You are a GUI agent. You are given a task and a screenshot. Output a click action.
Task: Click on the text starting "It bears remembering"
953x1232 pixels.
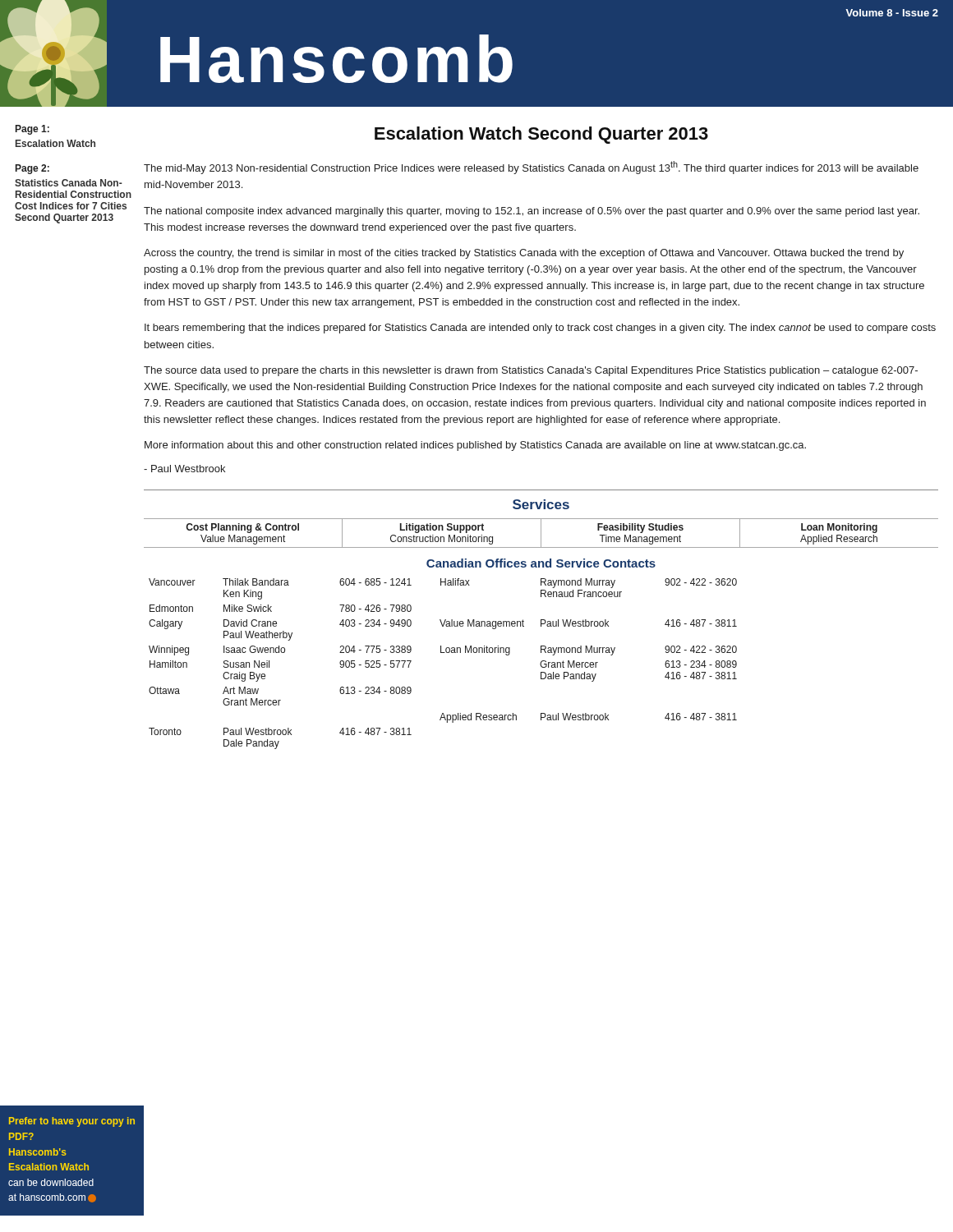[x=540, y=336]
